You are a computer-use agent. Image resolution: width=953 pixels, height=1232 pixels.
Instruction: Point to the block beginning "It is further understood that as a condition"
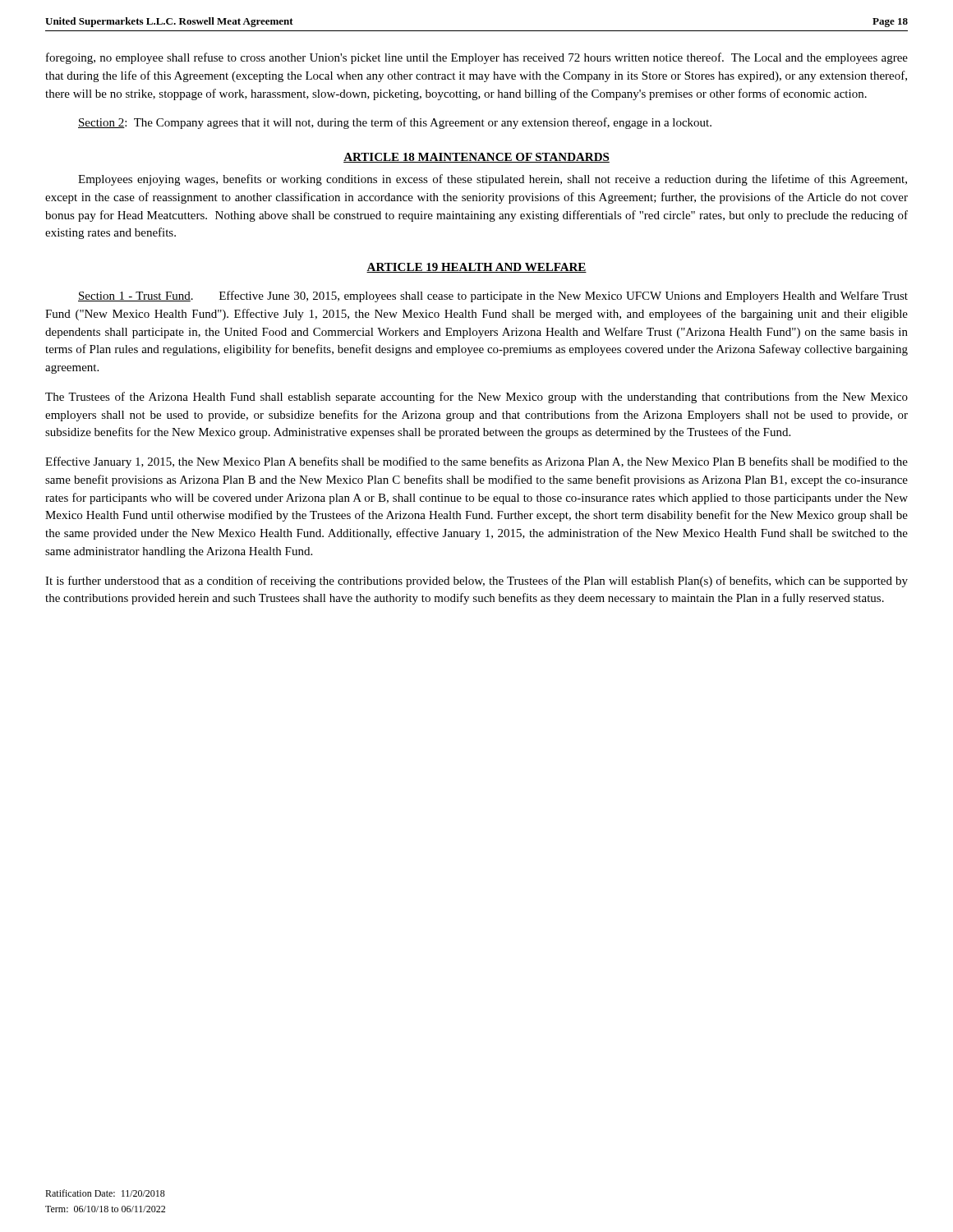click(476, 589)
